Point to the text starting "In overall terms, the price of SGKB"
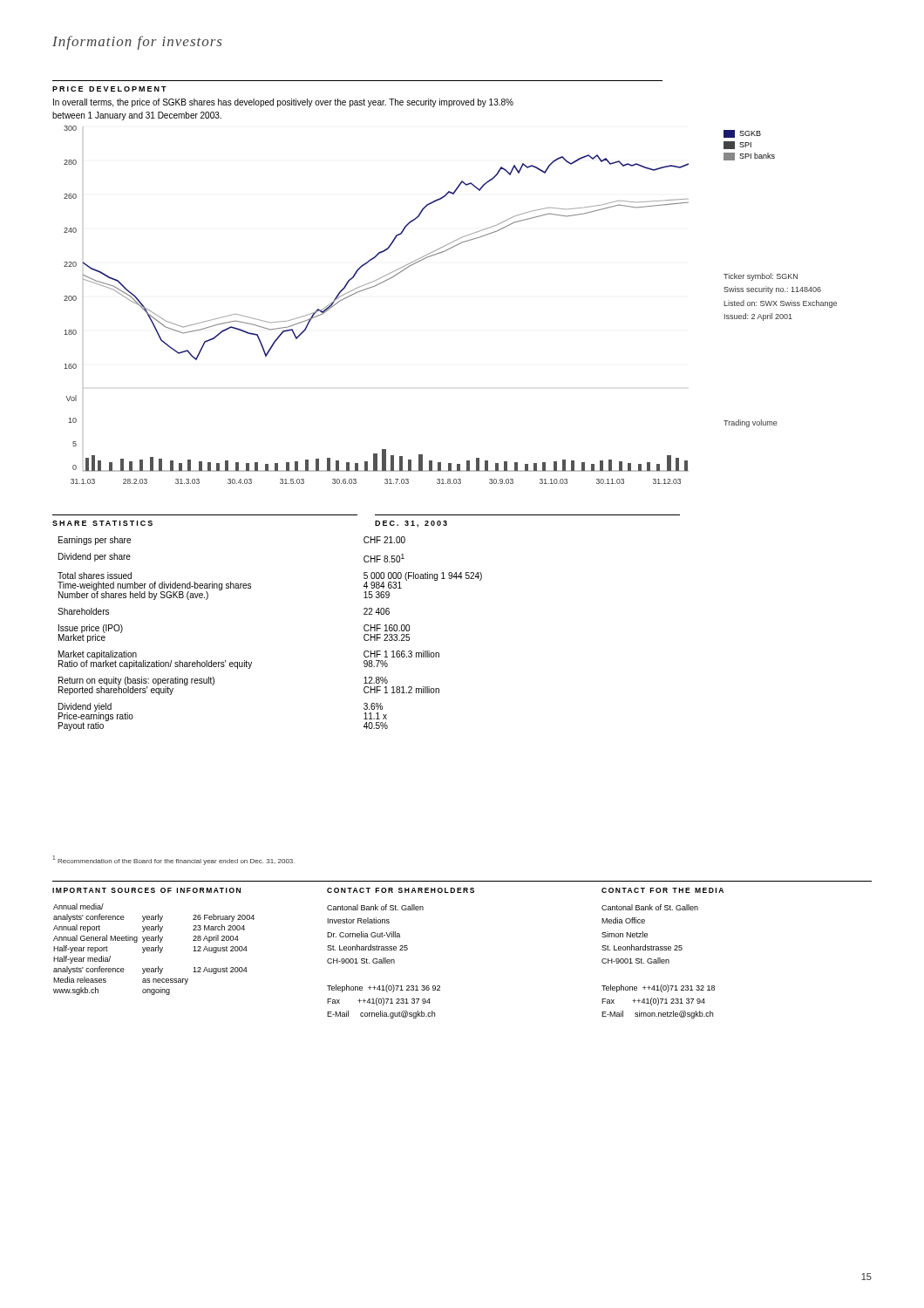This screenshot has height=1308, width=924. (283, 109)
